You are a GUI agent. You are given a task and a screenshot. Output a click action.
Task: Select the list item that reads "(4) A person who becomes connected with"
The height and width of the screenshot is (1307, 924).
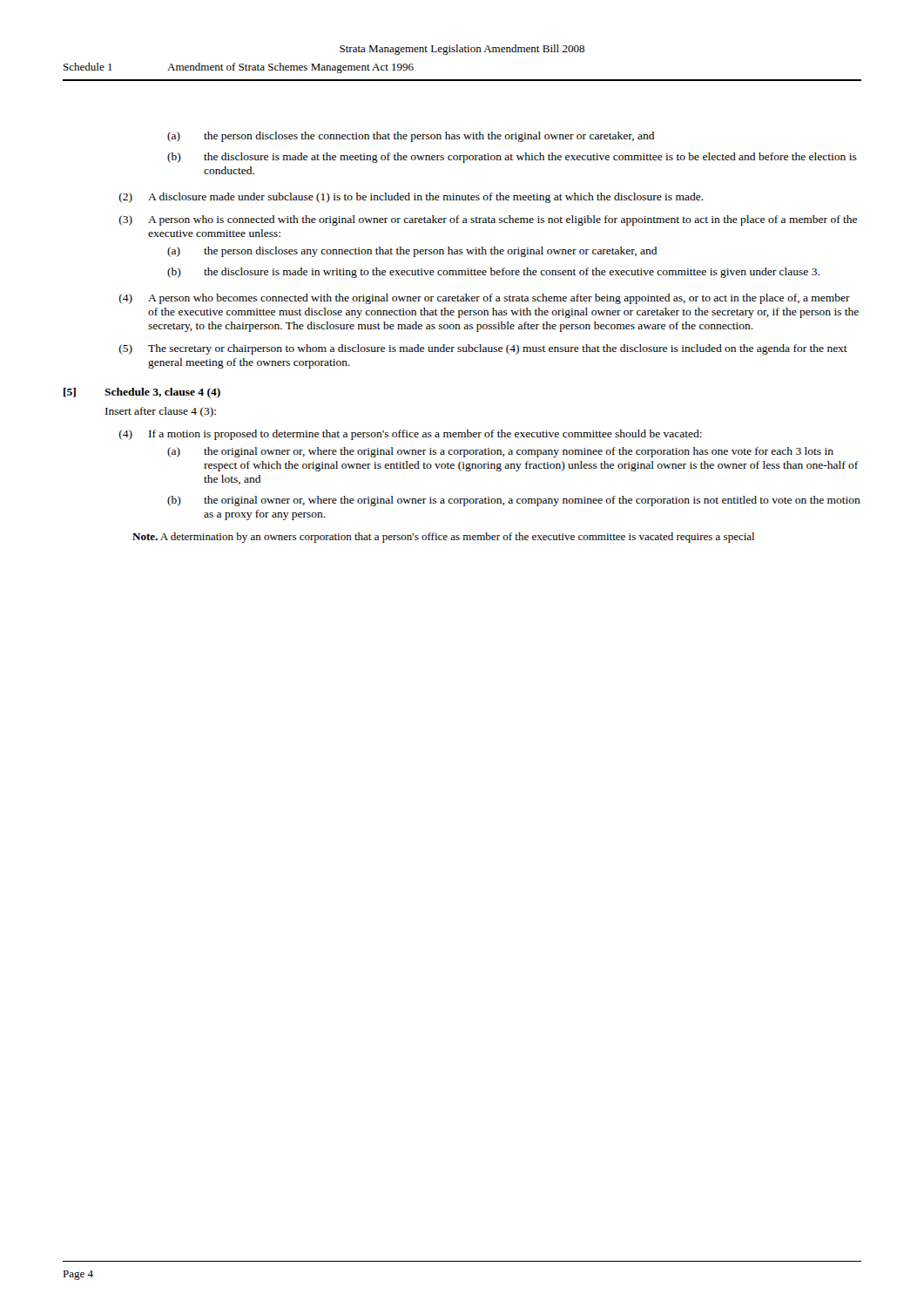(x=462, y=312)
